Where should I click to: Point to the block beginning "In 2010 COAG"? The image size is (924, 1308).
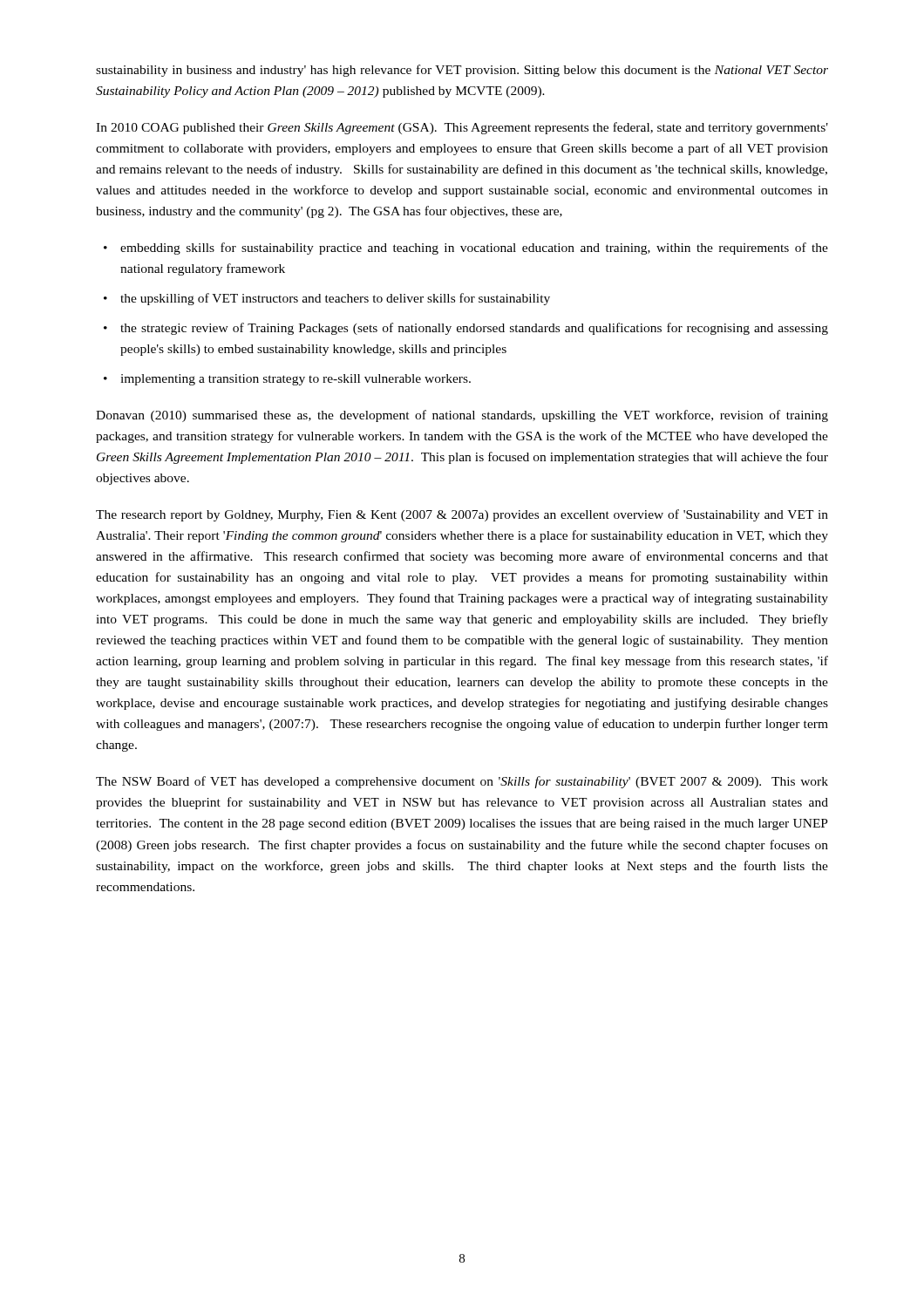[462, 169]
